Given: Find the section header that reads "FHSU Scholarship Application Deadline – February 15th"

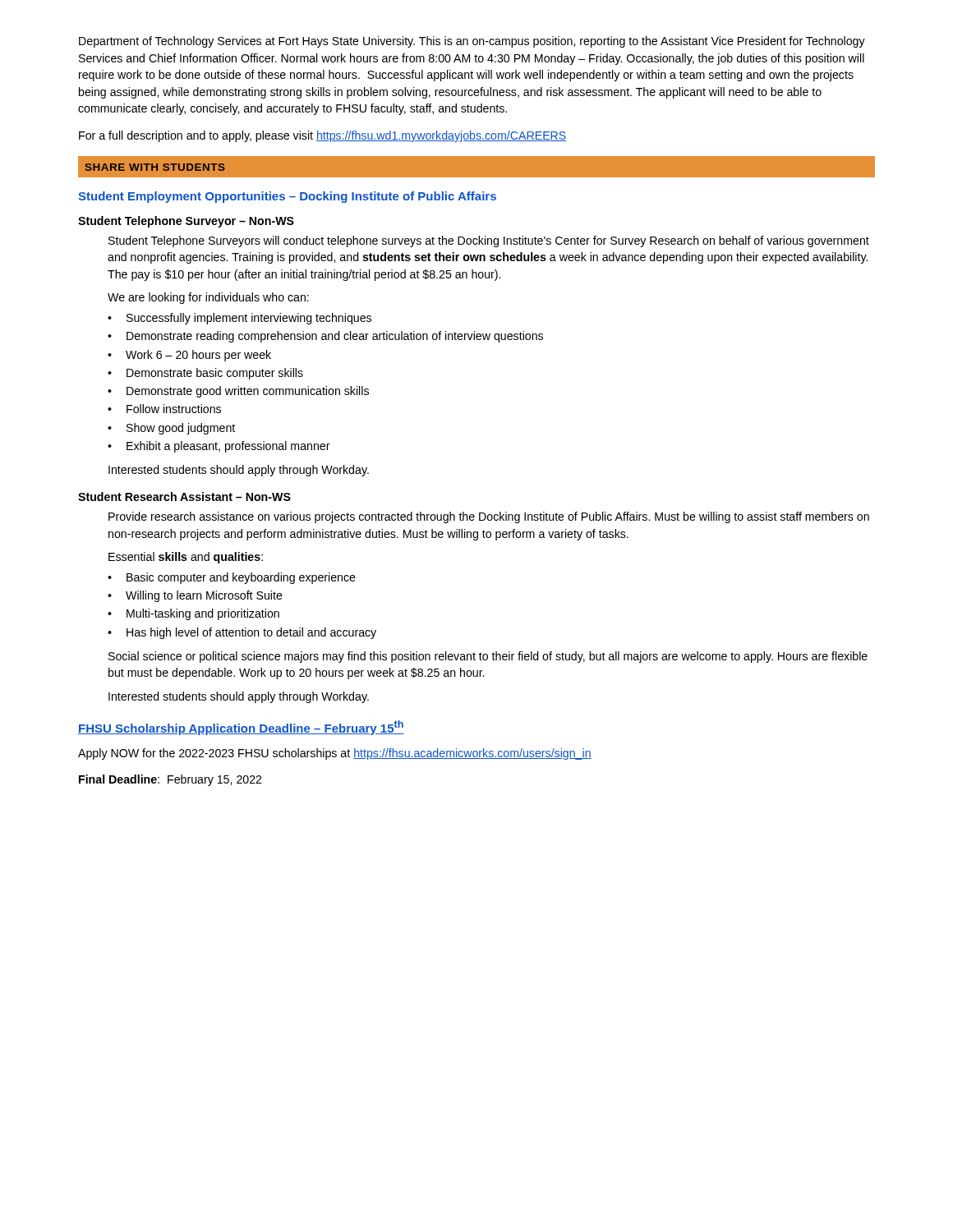Looking at the screenshot, I should [x=241, y=727].
